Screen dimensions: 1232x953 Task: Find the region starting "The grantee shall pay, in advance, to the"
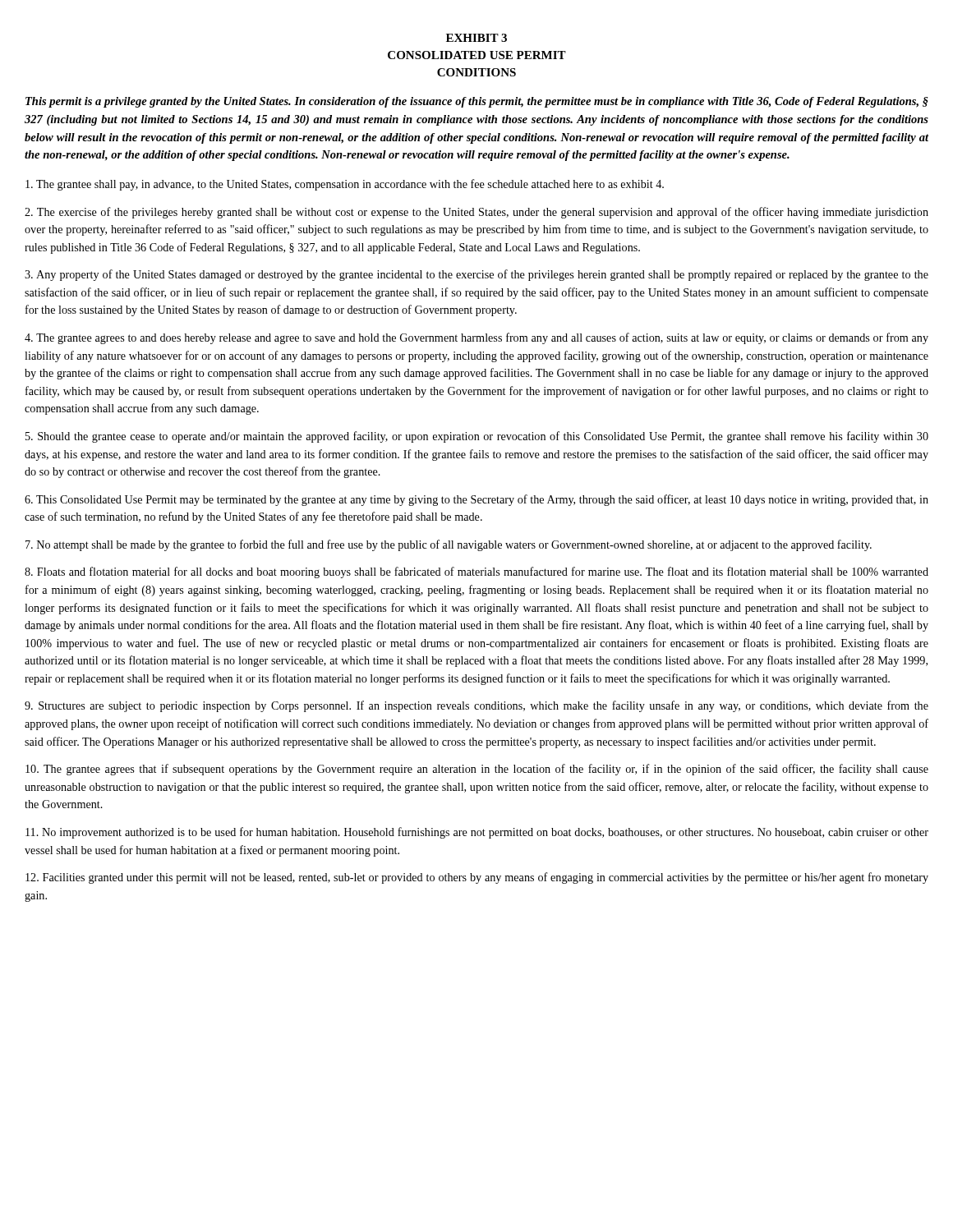(x=345, y=184)
